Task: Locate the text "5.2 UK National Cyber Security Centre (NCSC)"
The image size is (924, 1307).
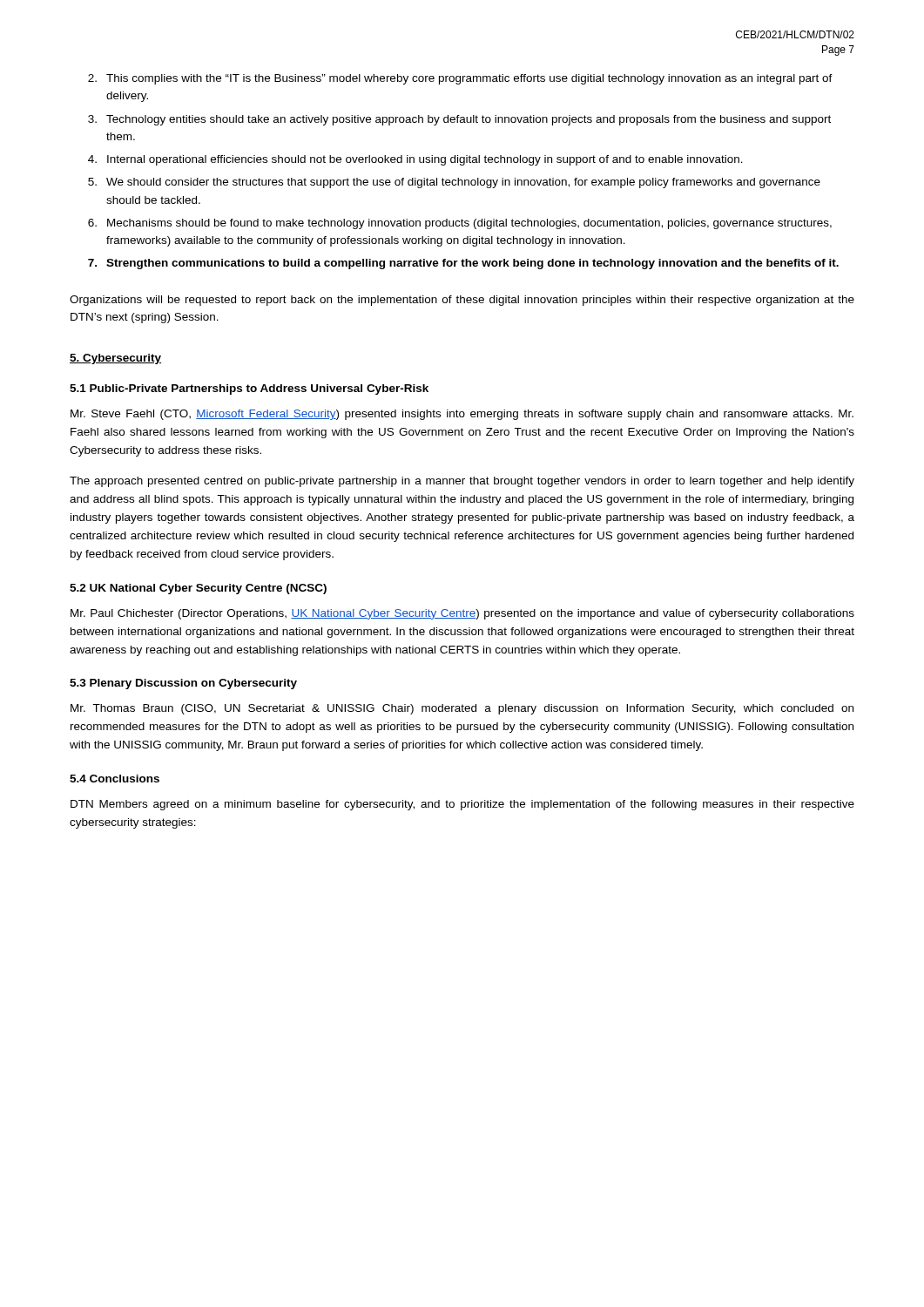Action: click(x=198, y=587)
